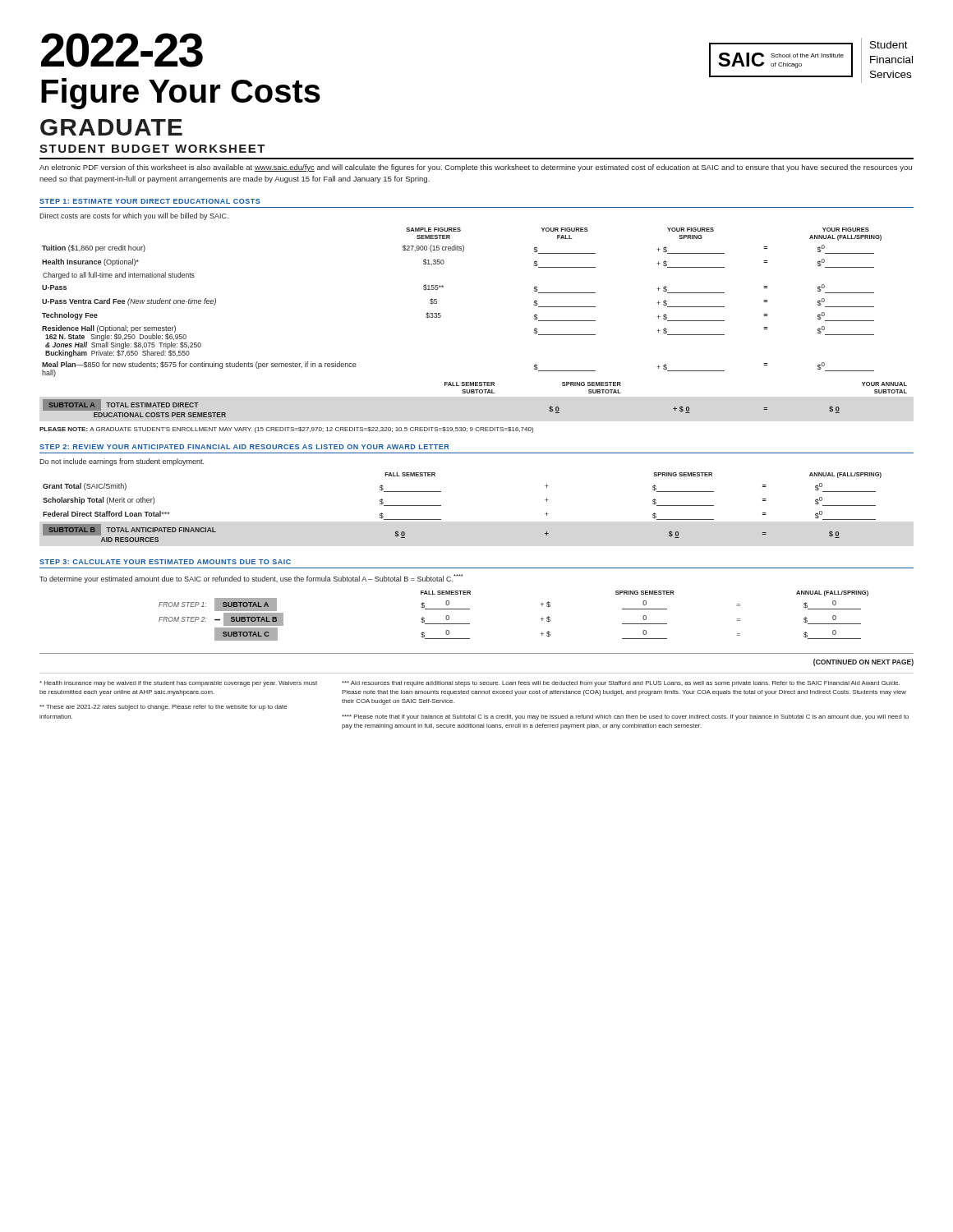Find the text starting "2022-23 Figure Your Costs SAIC School of the"
953x1232 pixels.
point(173,66)
